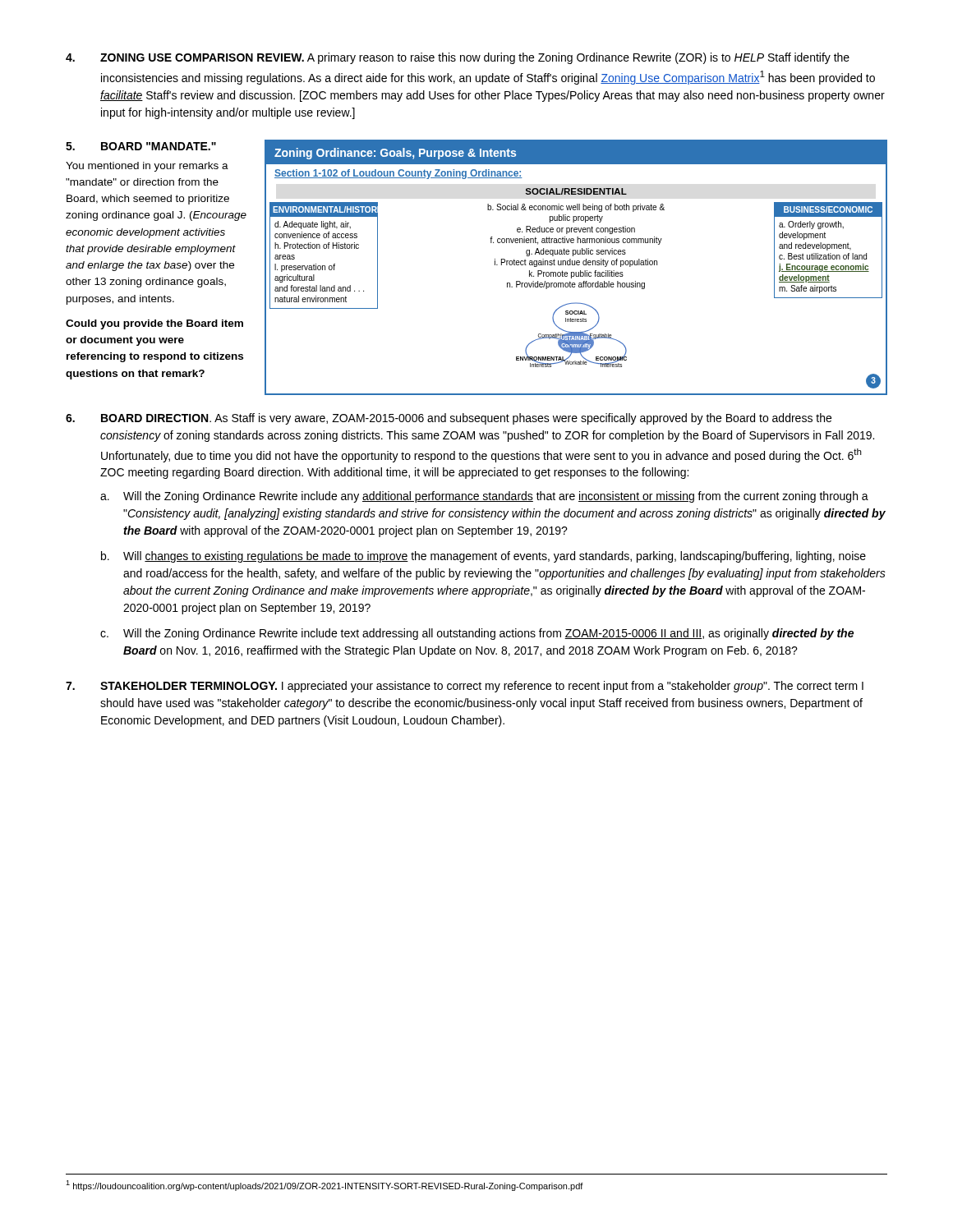Image resolution: width=953 pixels, height=1232 pixels.
Task: Click on the list item containing "6. BOARD DIRECTION. As Staff is very"
Action: click(x=476, y=535)
